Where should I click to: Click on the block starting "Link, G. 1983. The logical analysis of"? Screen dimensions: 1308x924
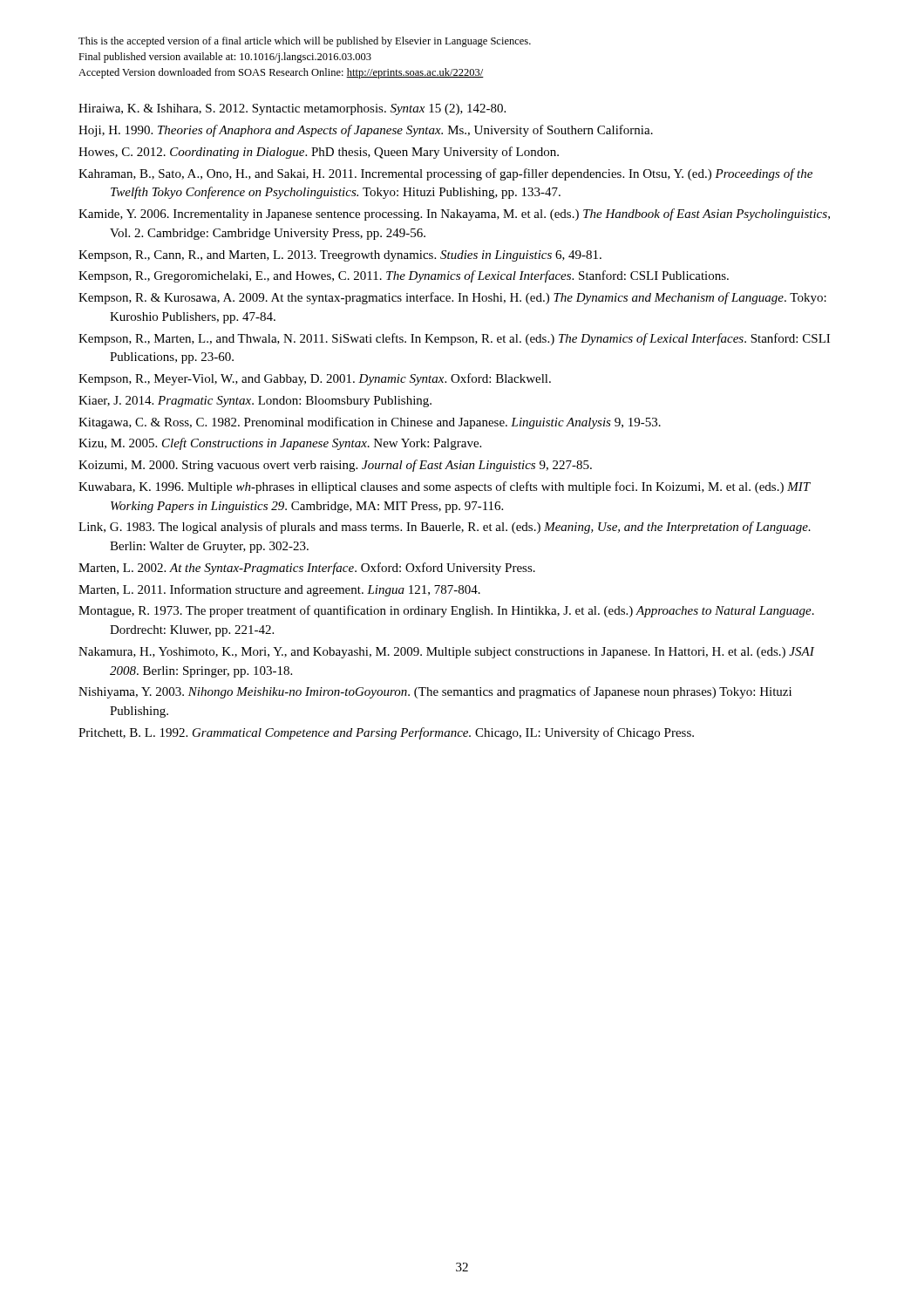pyautogui.click(x=445, y=537)
